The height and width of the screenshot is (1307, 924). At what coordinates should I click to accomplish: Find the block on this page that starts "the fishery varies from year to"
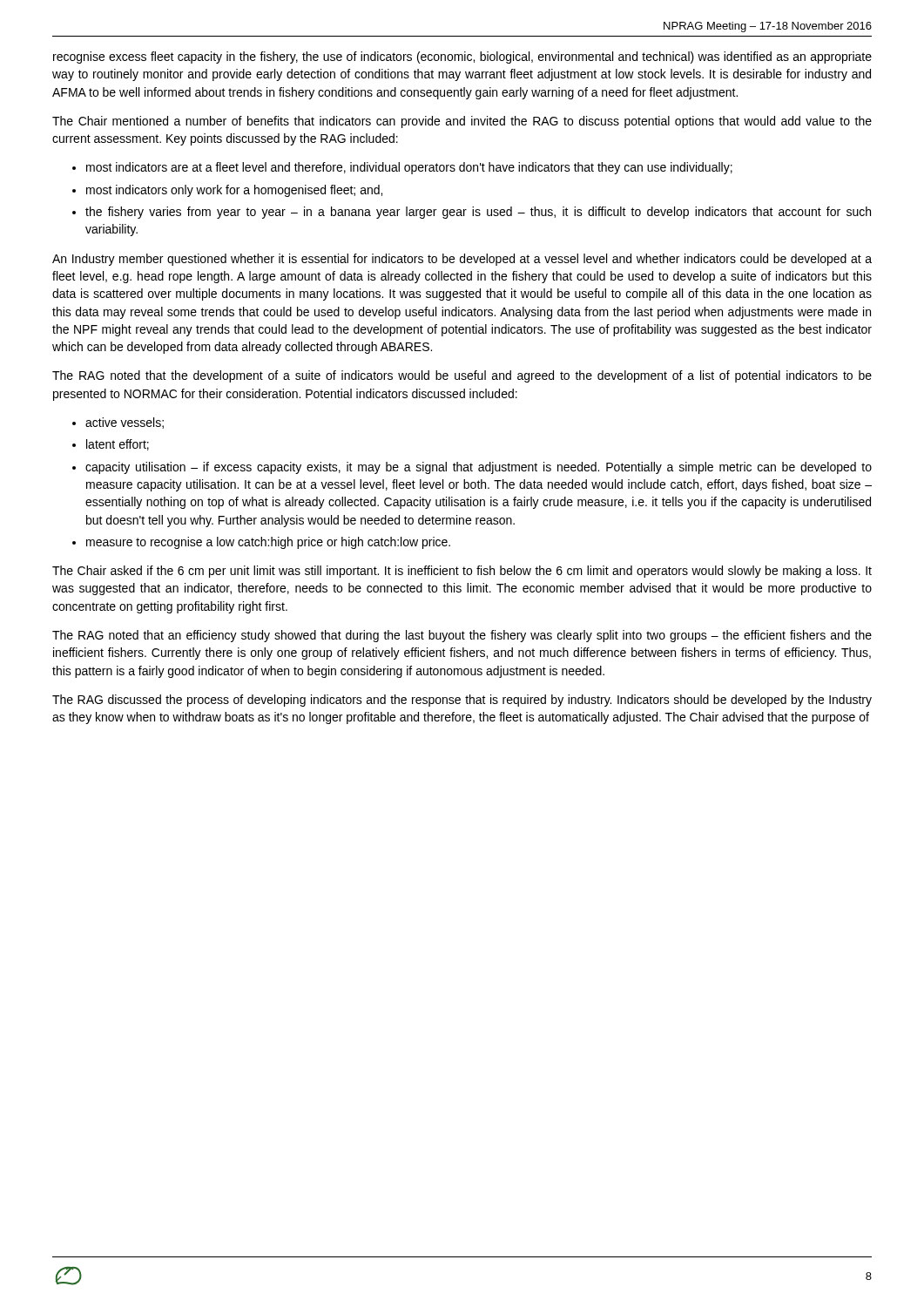click(x=479, y=221)
